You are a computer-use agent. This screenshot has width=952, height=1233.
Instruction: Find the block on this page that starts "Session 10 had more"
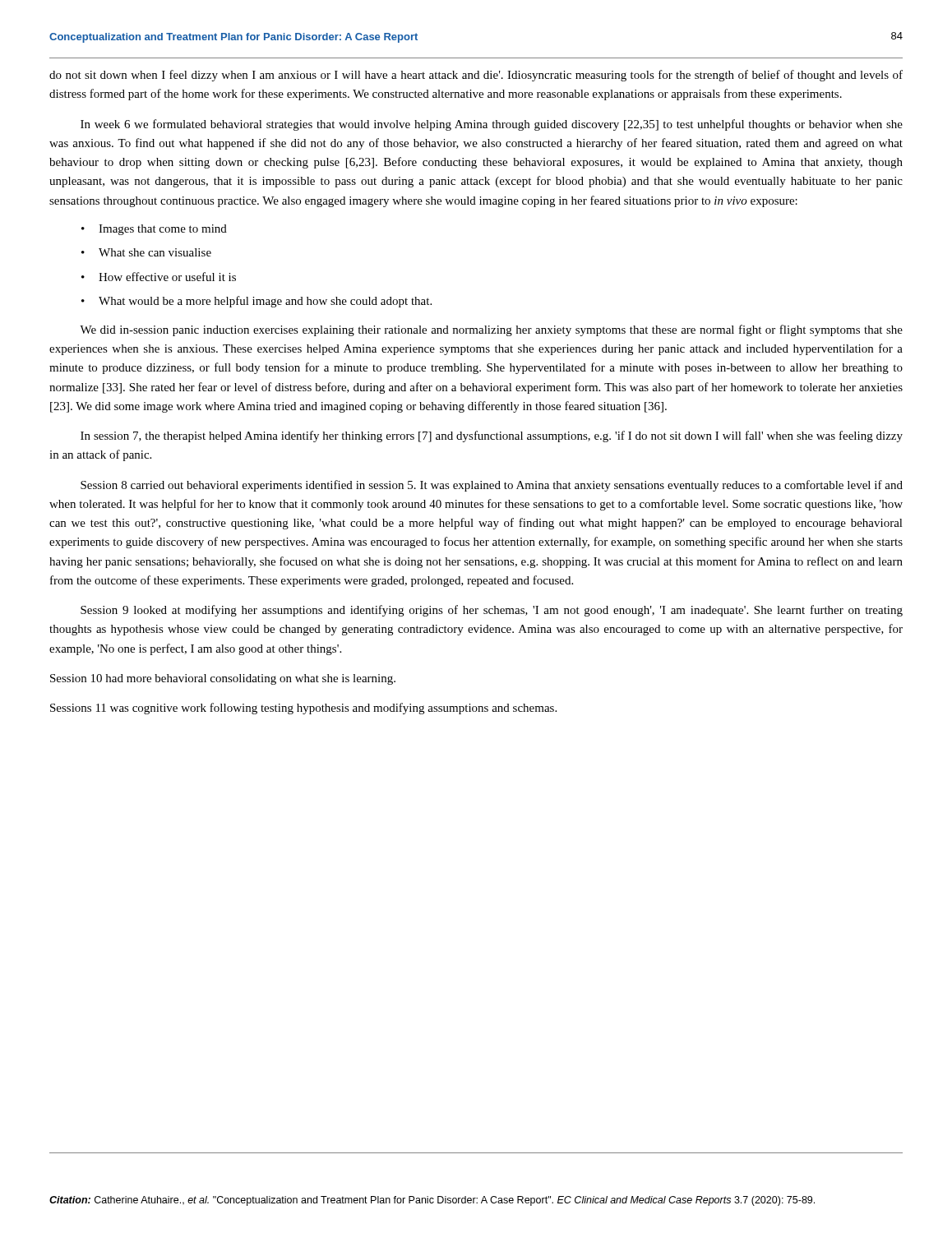pyautogui.click(x=223, y=678)
